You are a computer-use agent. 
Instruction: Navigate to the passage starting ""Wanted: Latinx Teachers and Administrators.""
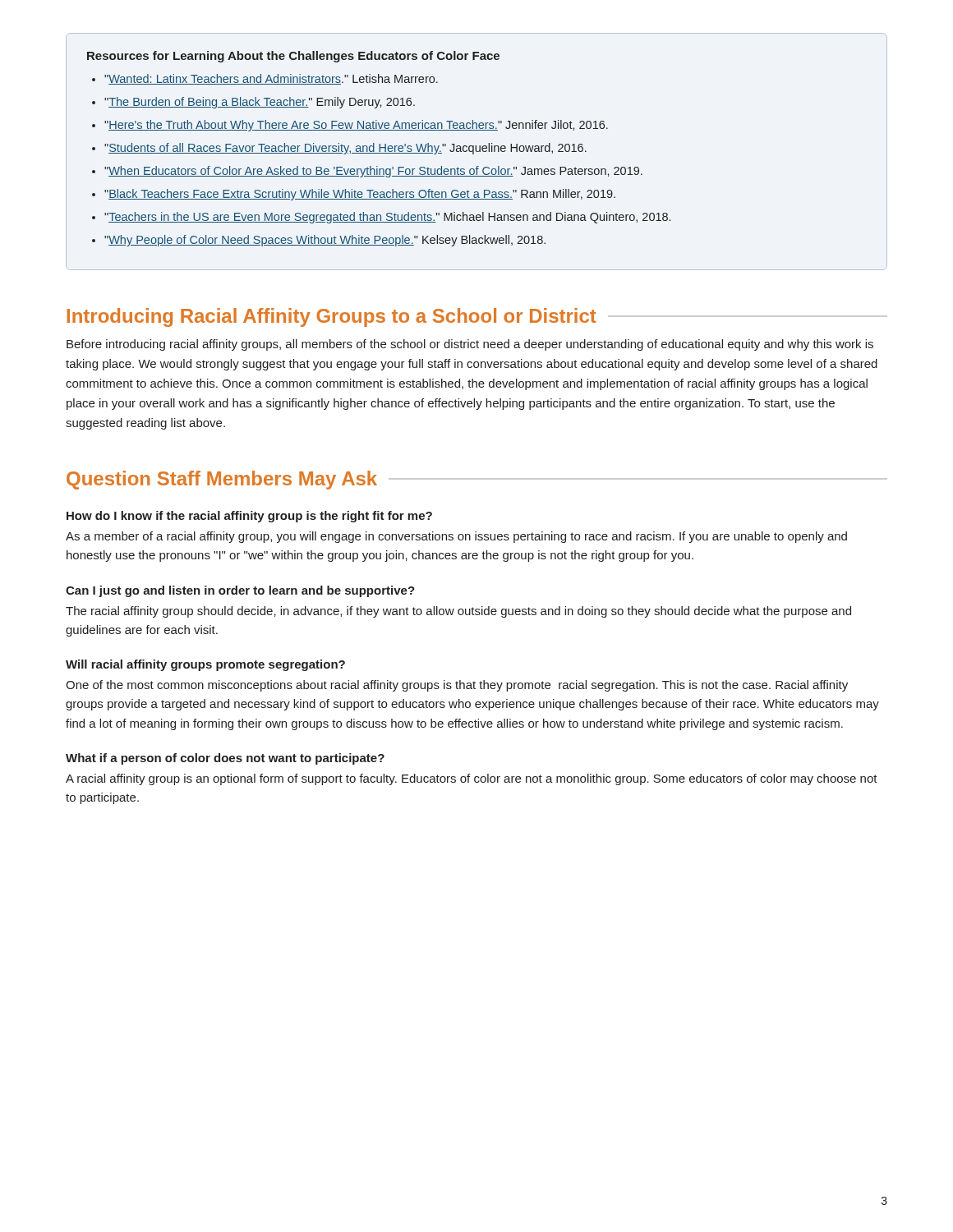pos(271,79)
